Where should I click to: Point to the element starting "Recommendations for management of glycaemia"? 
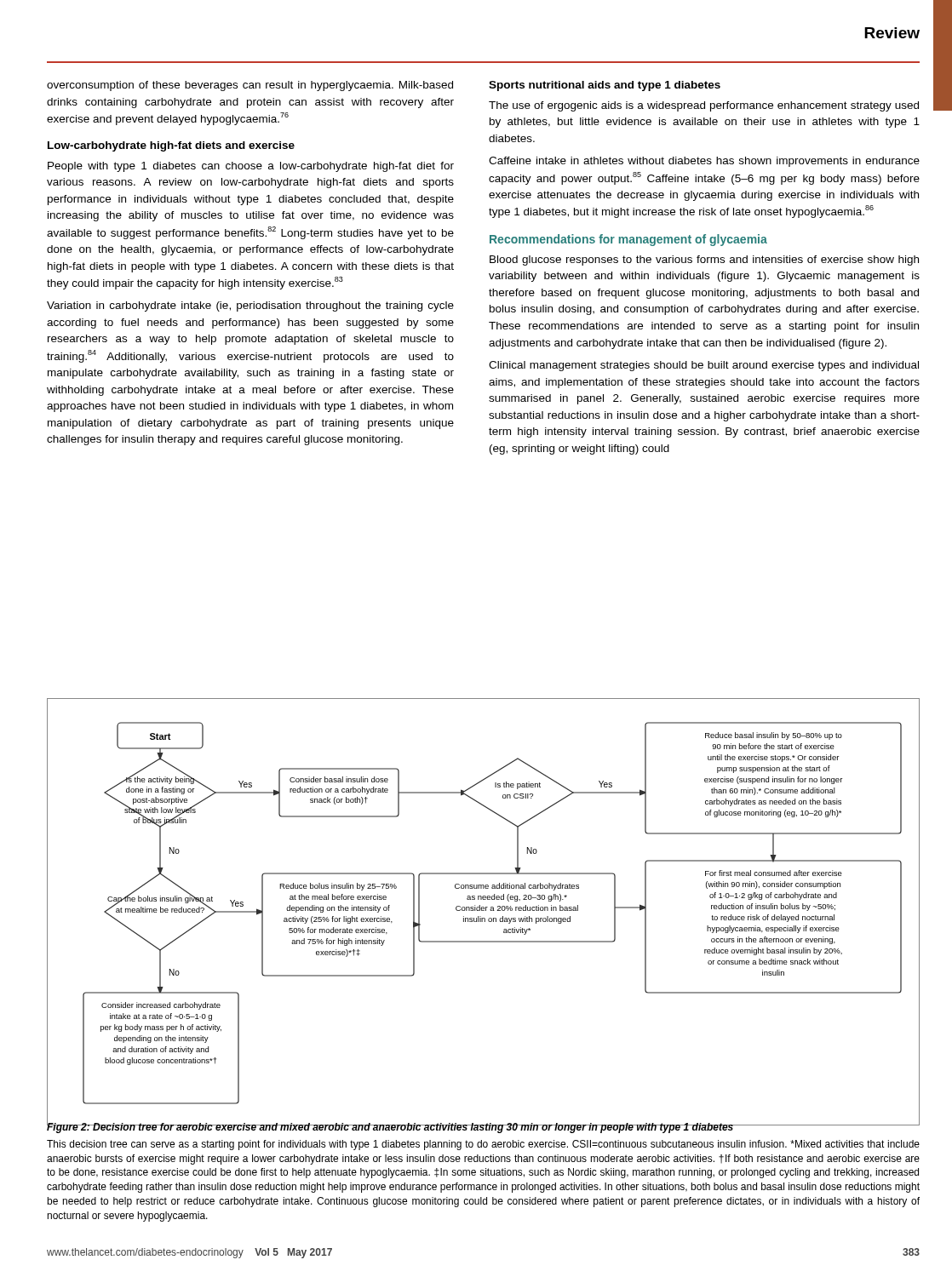coord(704,239)
